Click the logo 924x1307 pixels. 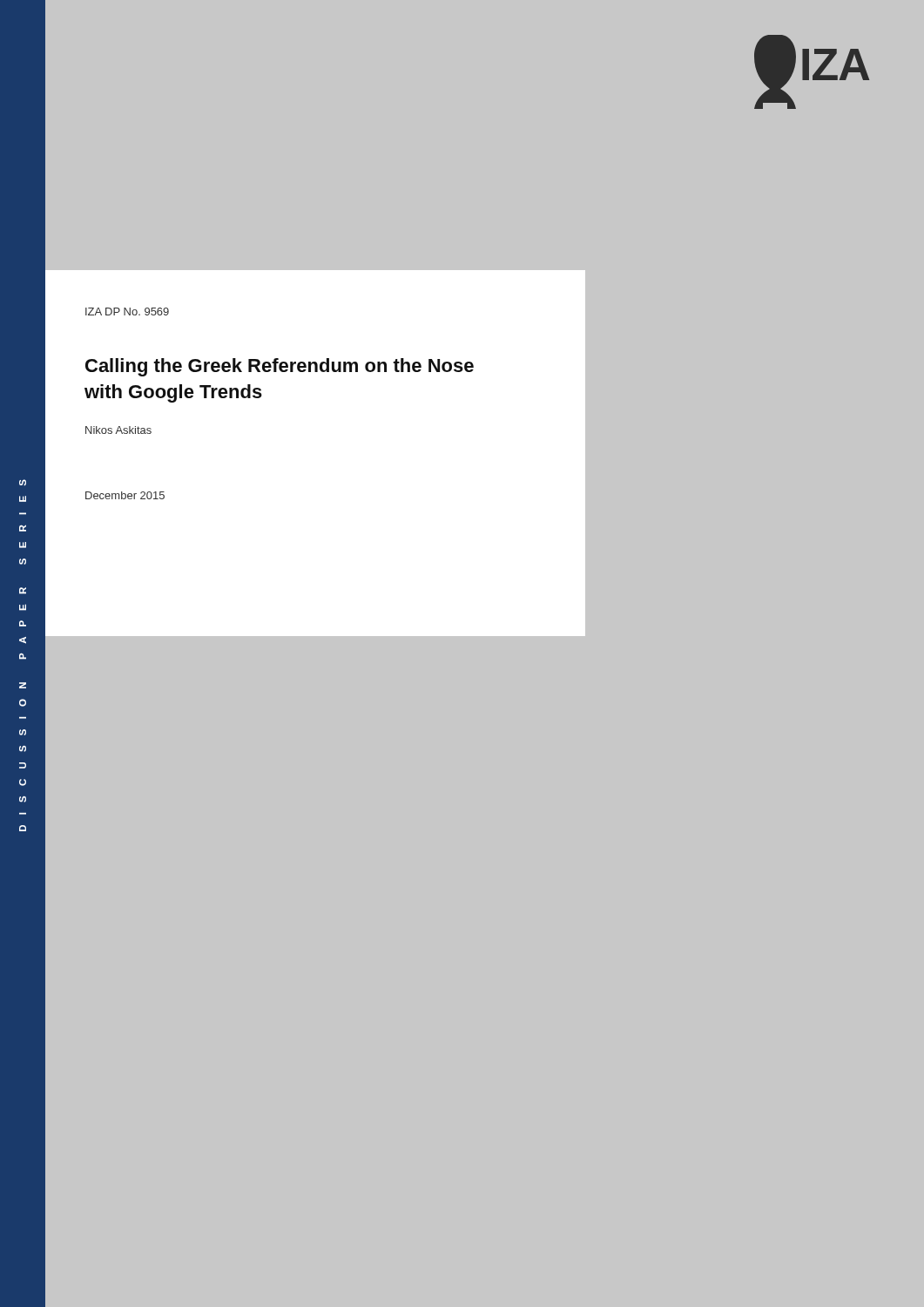(806, 83)
